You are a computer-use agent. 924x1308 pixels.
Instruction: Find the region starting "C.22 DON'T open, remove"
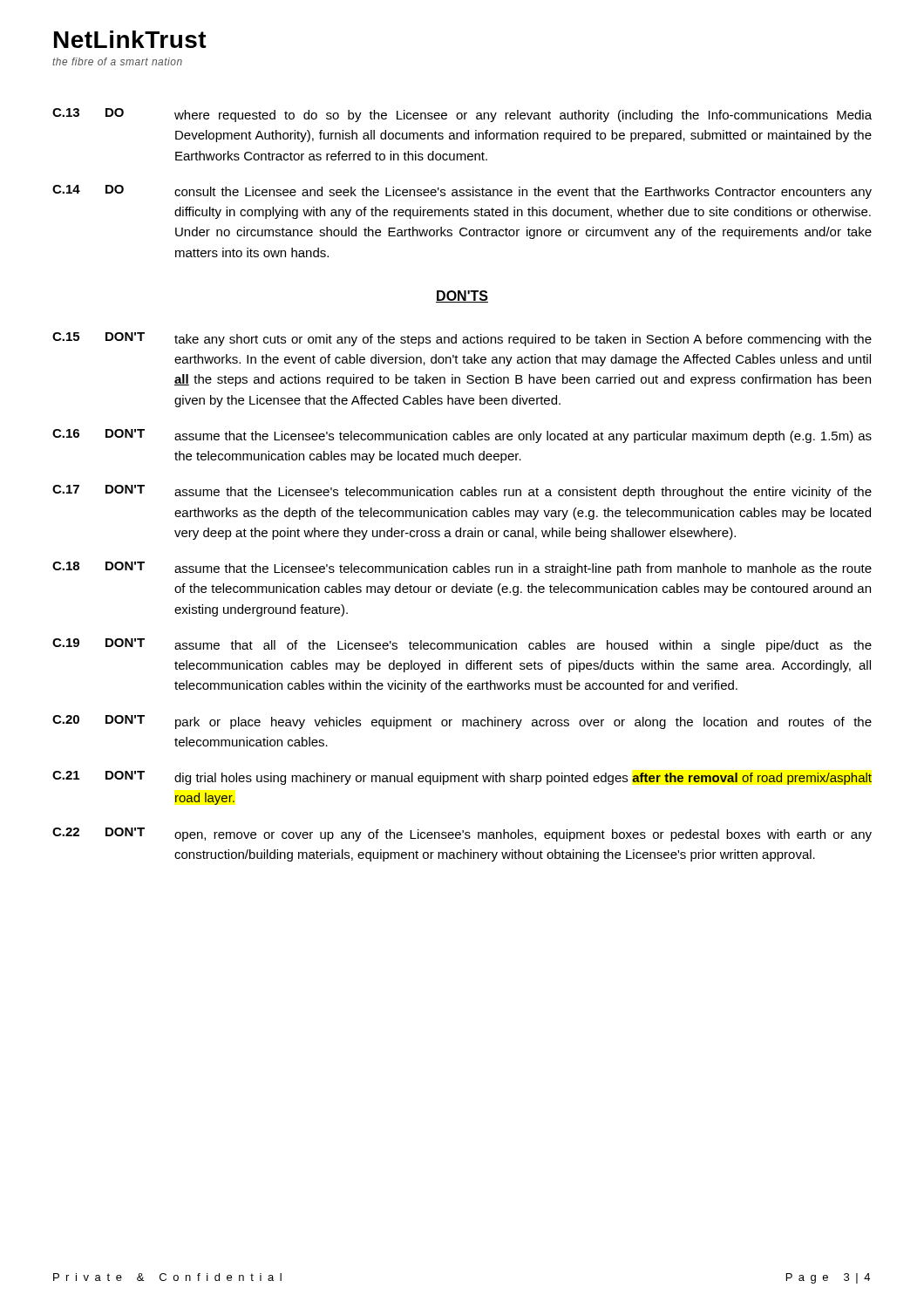click(x=462, y=844)
